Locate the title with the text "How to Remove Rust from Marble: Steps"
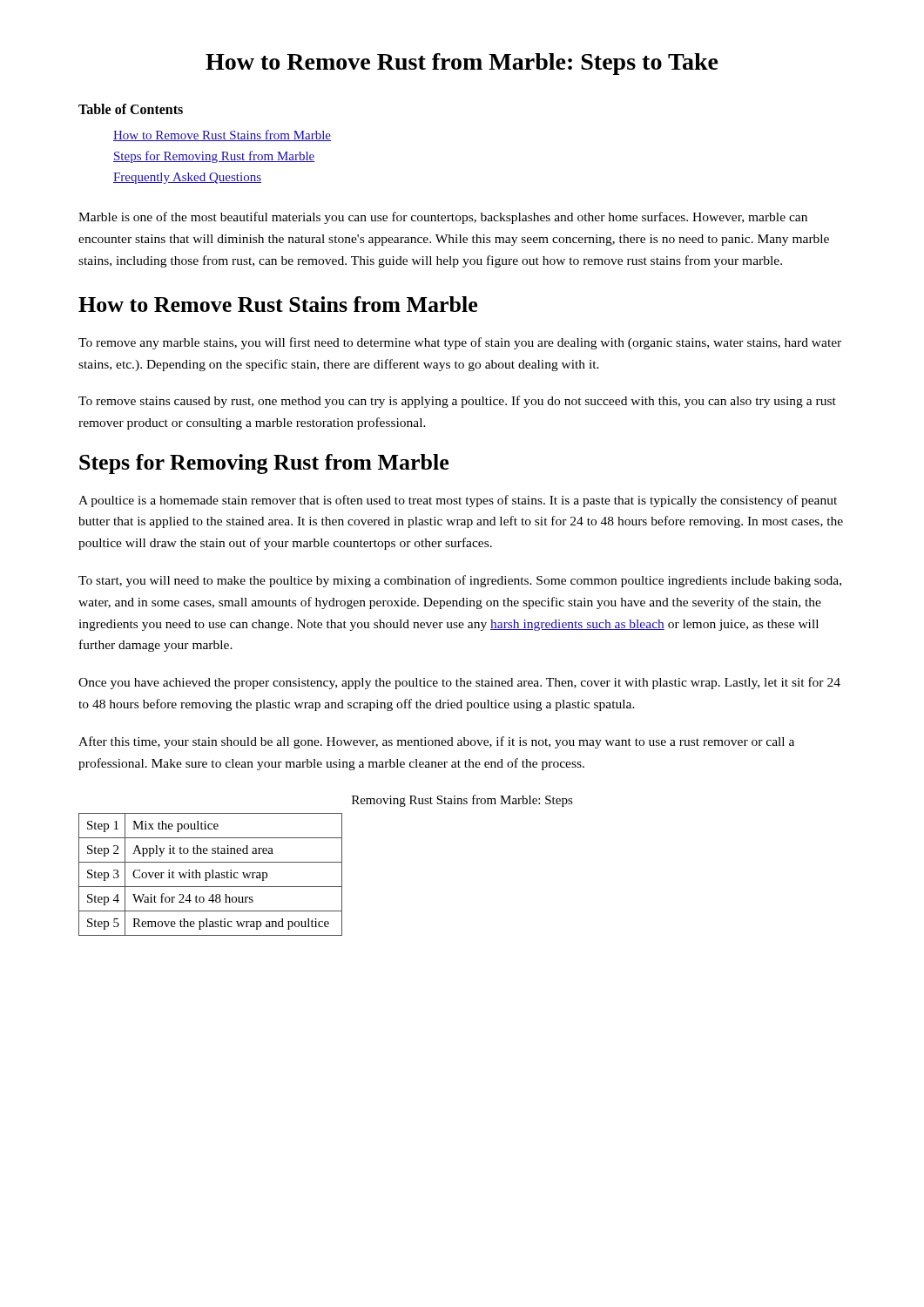924x1307 pixels. click(x=462, y=62)
